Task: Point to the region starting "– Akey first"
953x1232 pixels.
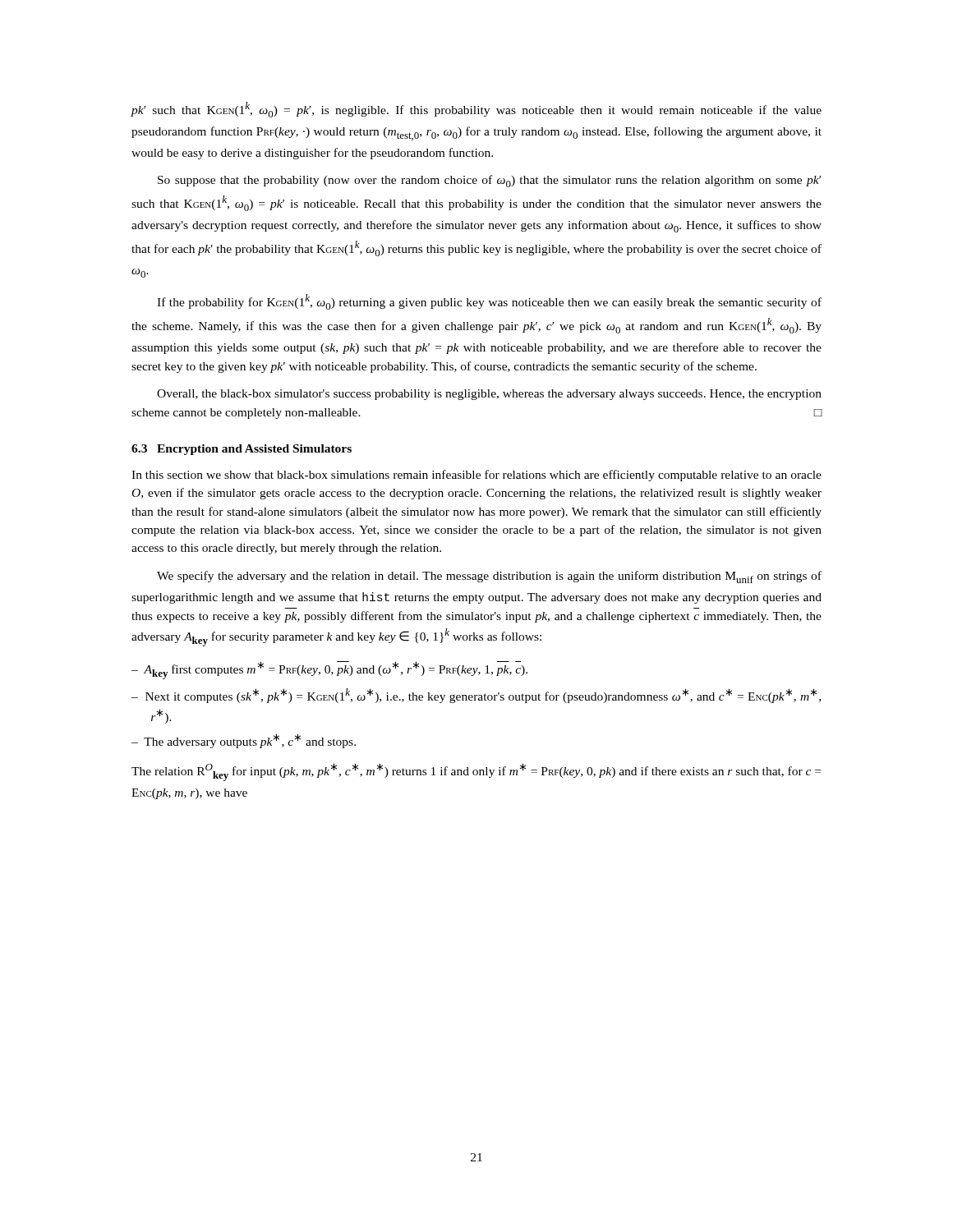Action: pos(330,669)
